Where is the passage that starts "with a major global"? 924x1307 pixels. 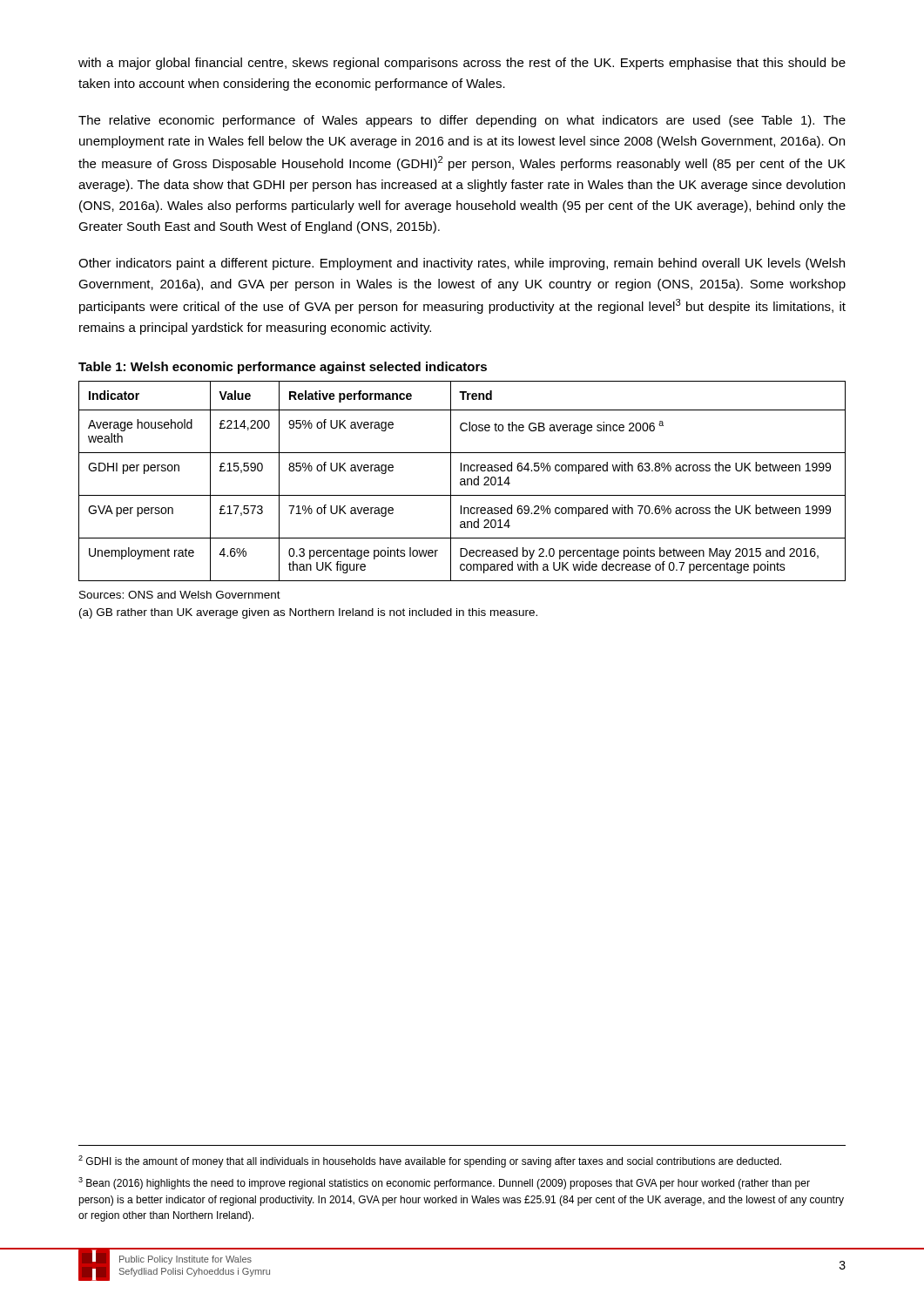[x=462, y=73]
